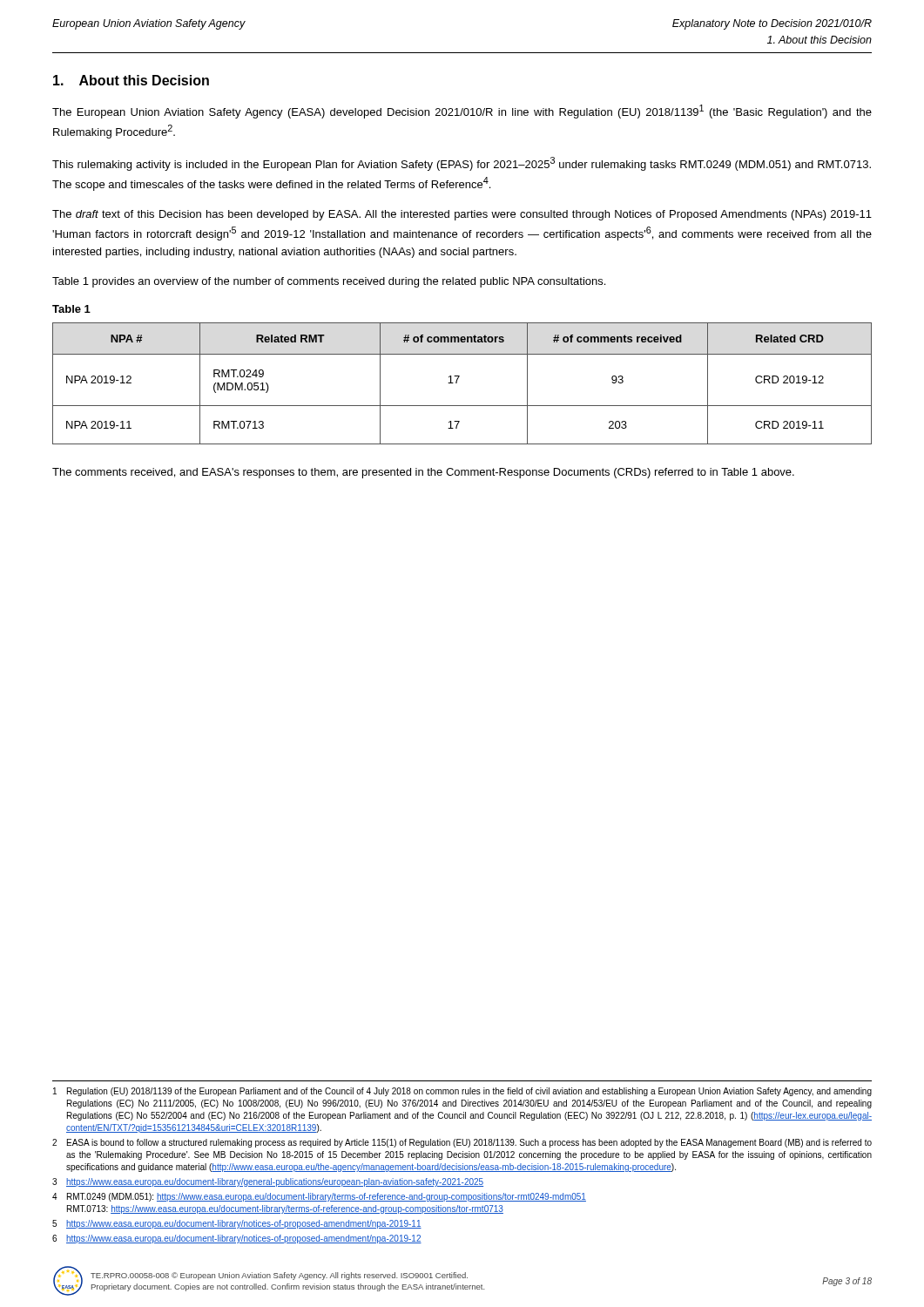
Task: Where is the passage that starts "This rulemaking activity is included"?
Action: pyautogui.click(x=462, y=173)
